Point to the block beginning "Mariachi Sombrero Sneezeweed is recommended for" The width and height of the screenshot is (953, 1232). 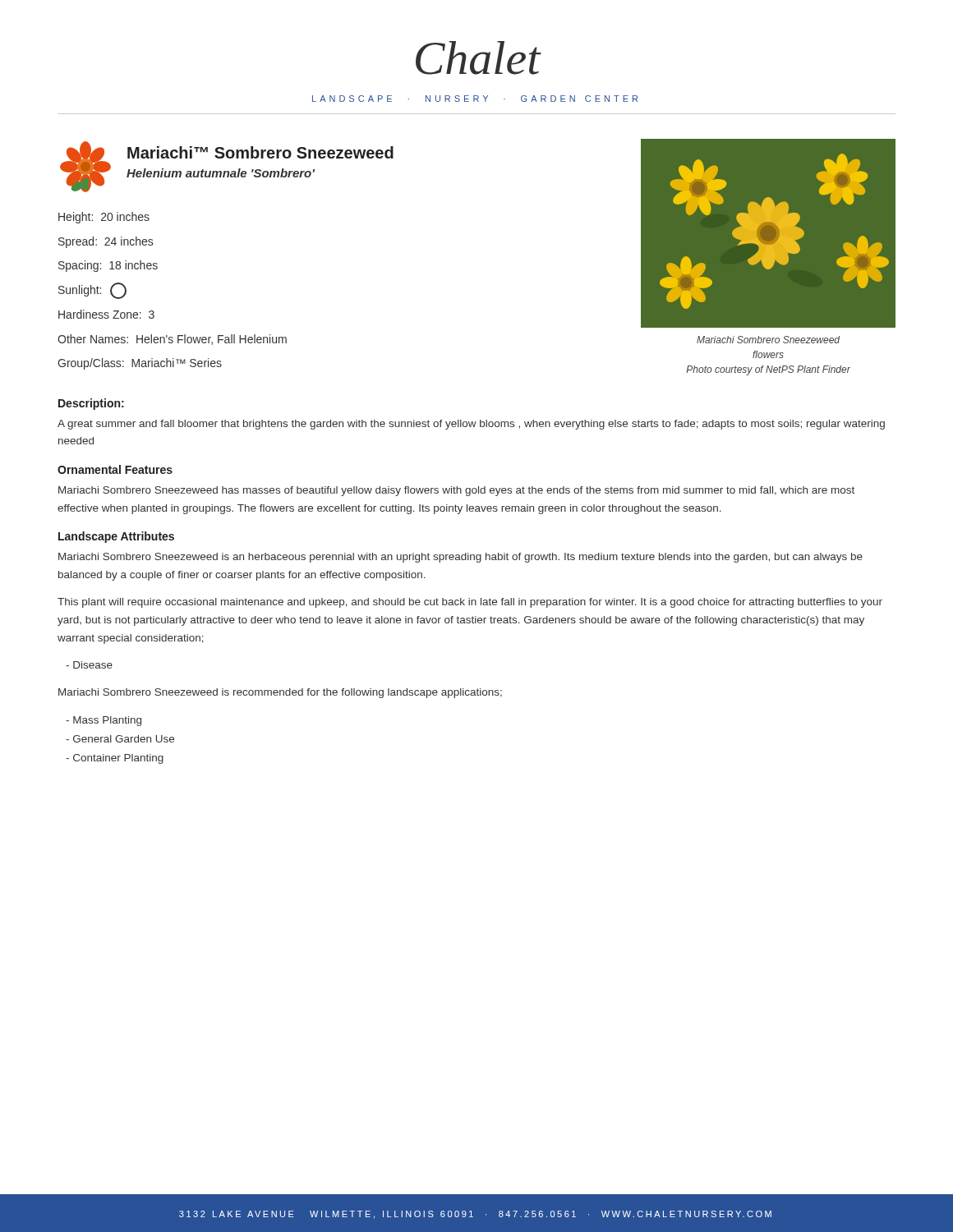(280, 692)
